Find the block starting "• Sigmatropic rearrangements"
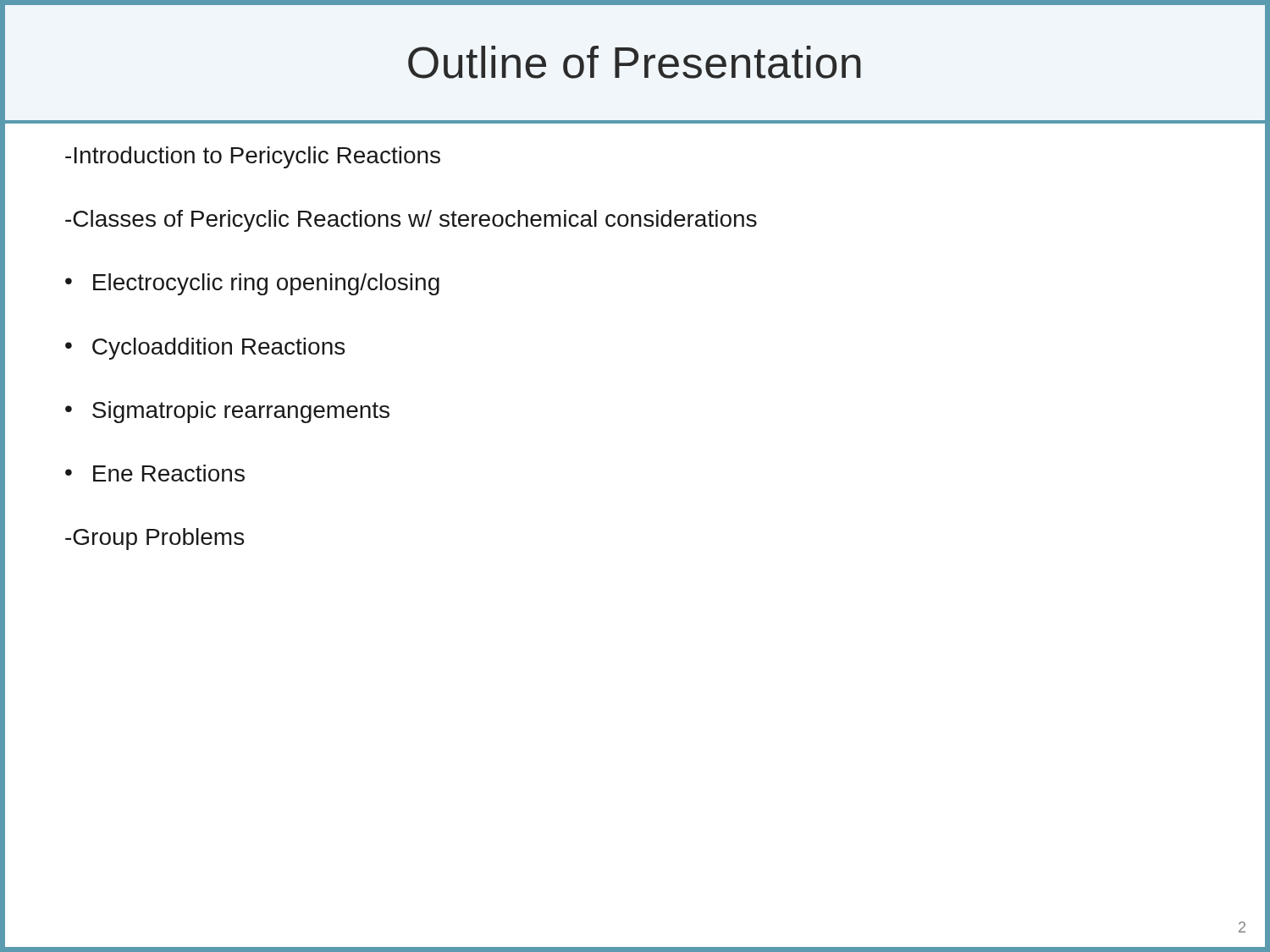The image size is (1270, 952). [x=227, y=410]
